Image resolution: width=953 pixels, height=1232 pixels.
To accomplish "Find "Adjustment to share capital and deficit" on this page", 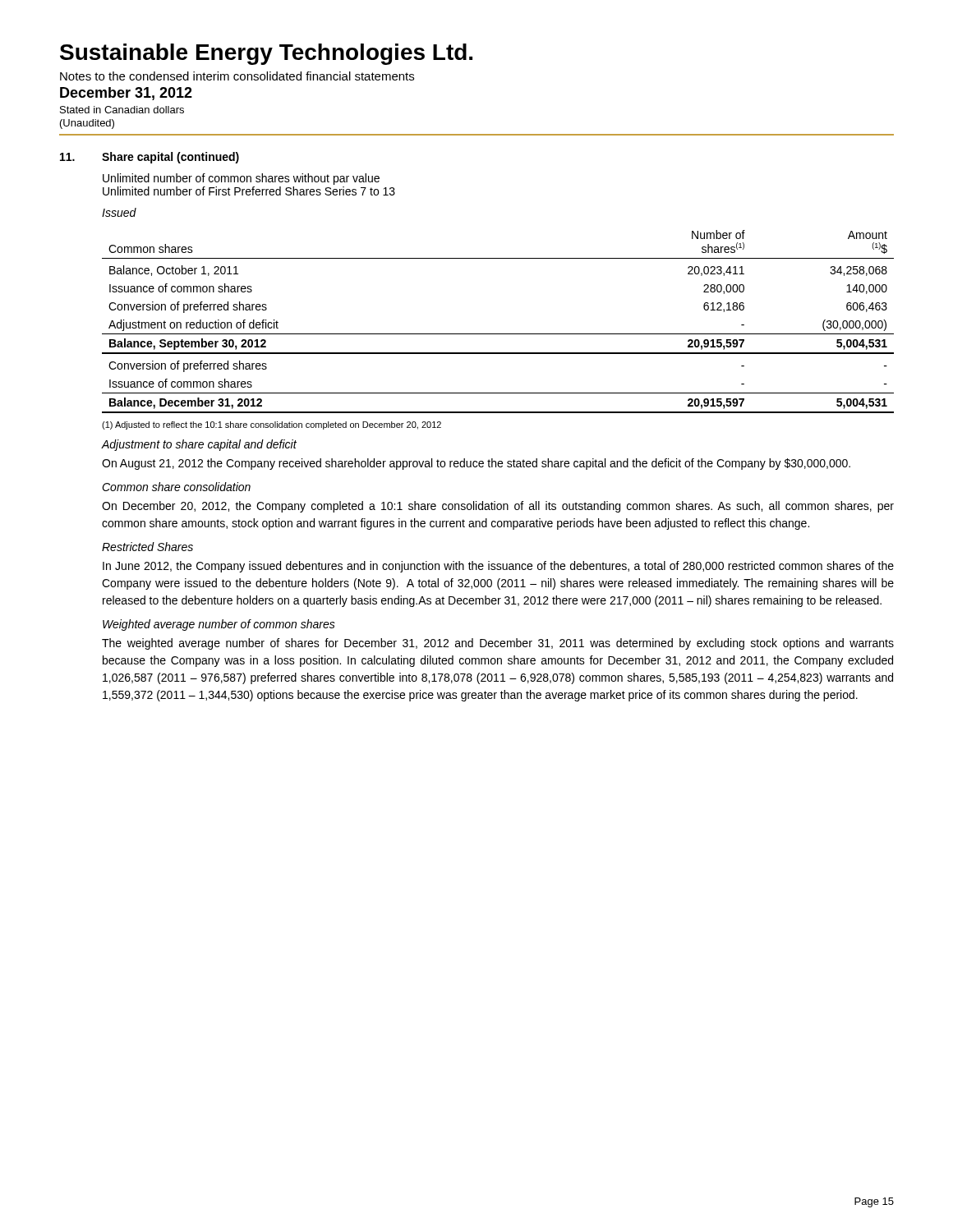I will pos(199,444).
